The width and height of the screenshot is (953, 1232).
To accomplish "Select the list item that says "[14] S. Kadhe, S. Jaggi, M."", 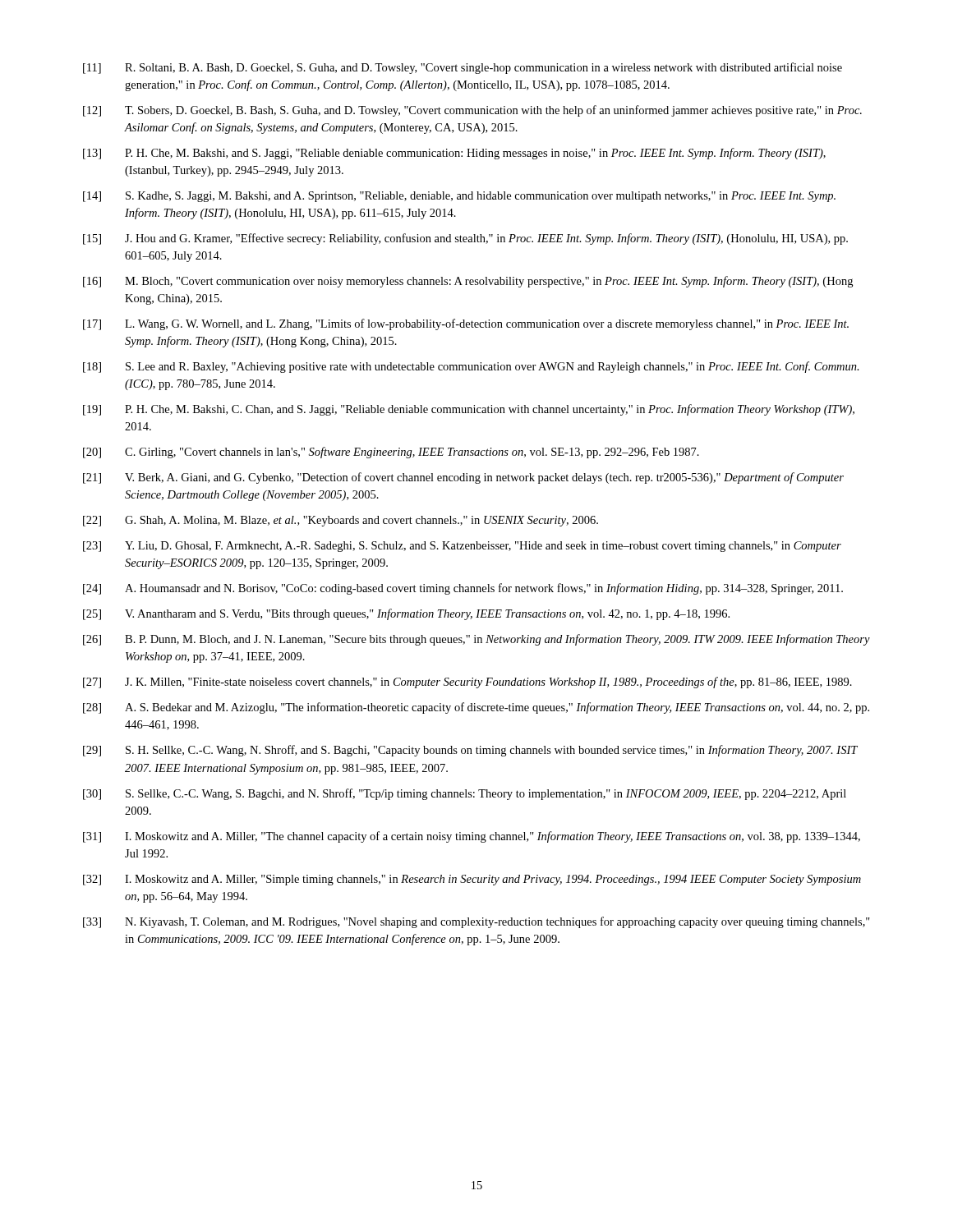I will pos(476,205).
